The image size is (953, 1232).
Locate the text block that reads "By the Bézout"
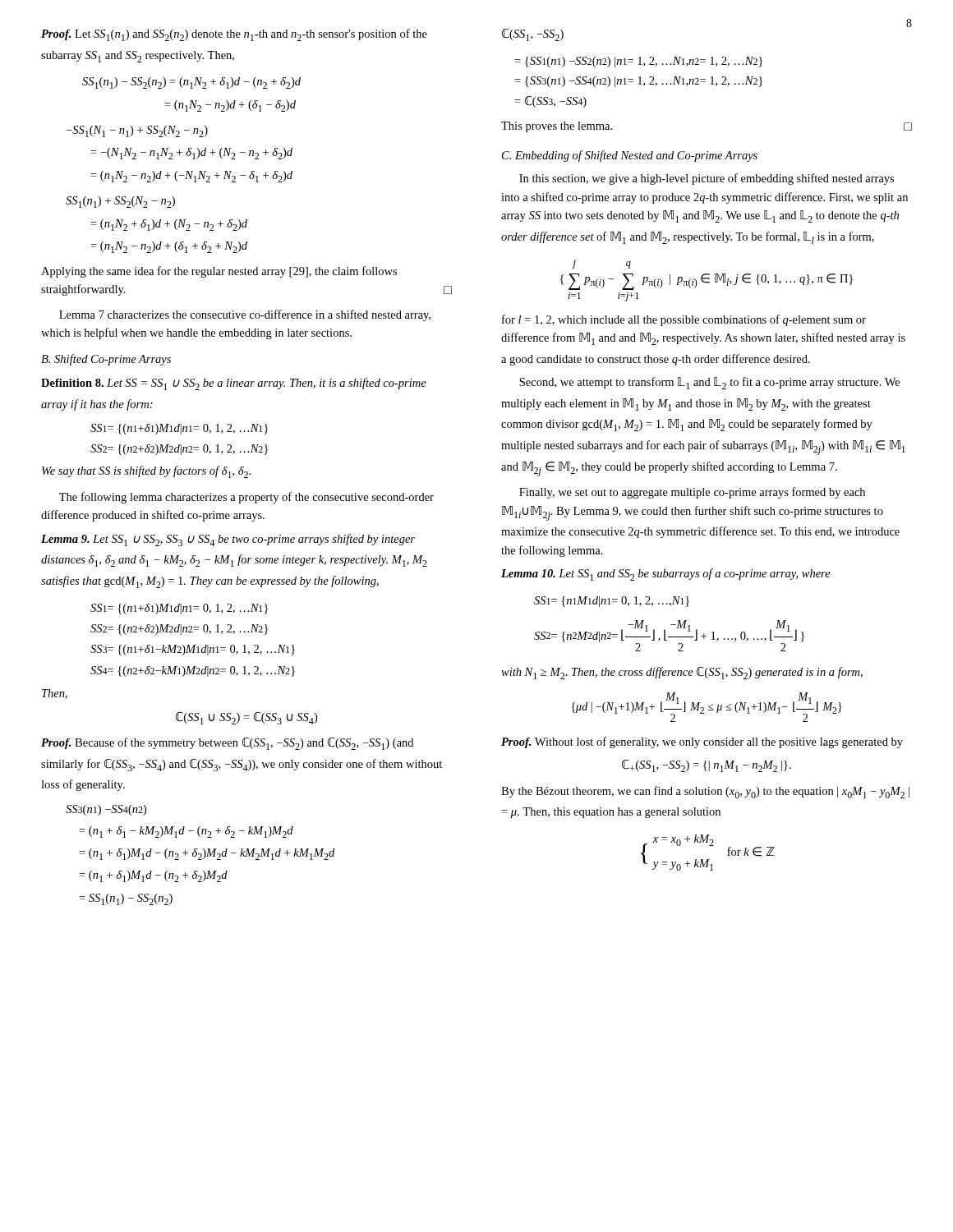(707, 802)
